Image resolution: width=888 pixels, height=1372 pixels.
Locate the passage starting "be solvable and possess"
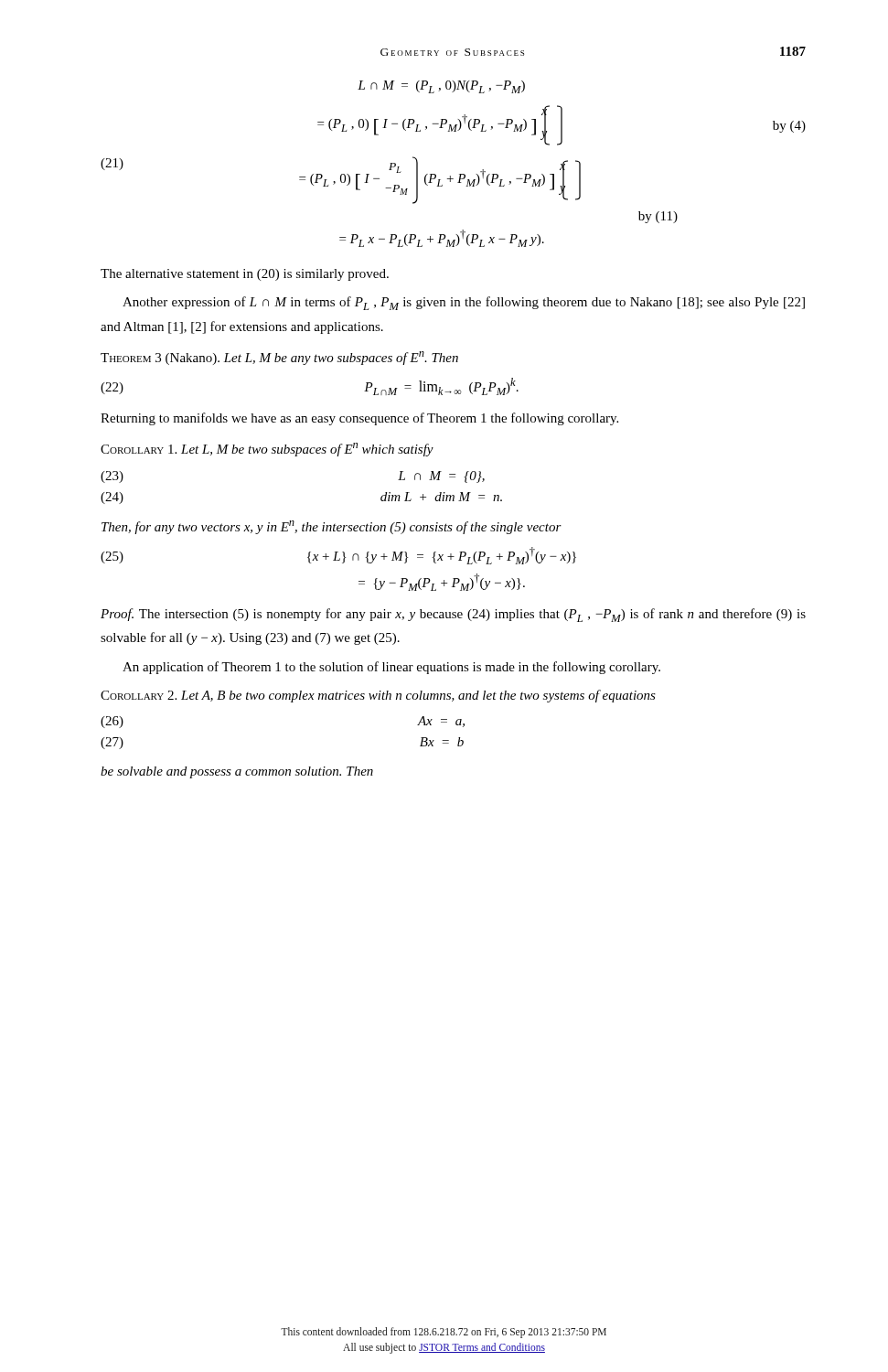coord(237,772)
